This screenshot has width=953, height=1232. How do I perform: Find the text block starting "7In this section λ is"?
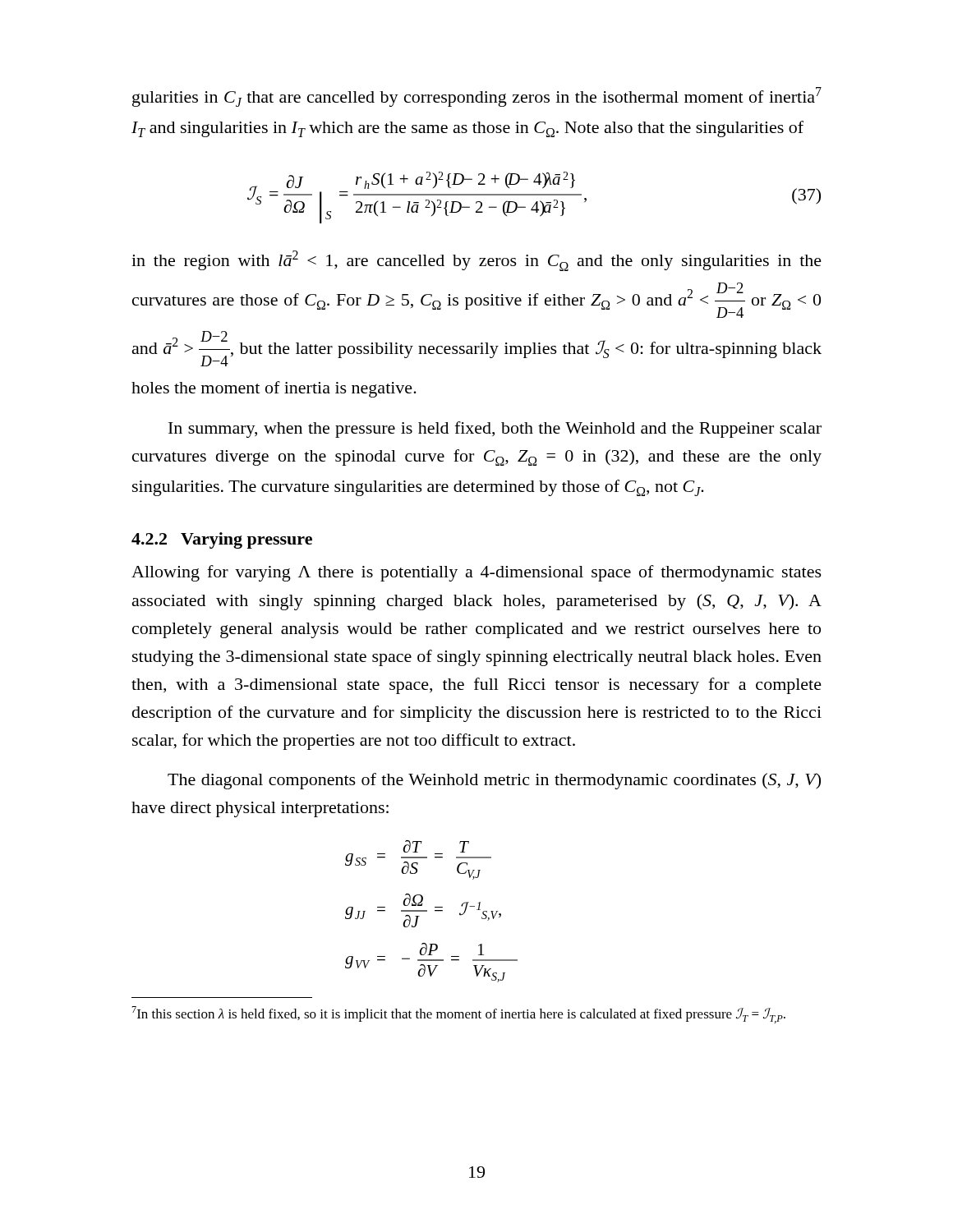[459, 1014]
